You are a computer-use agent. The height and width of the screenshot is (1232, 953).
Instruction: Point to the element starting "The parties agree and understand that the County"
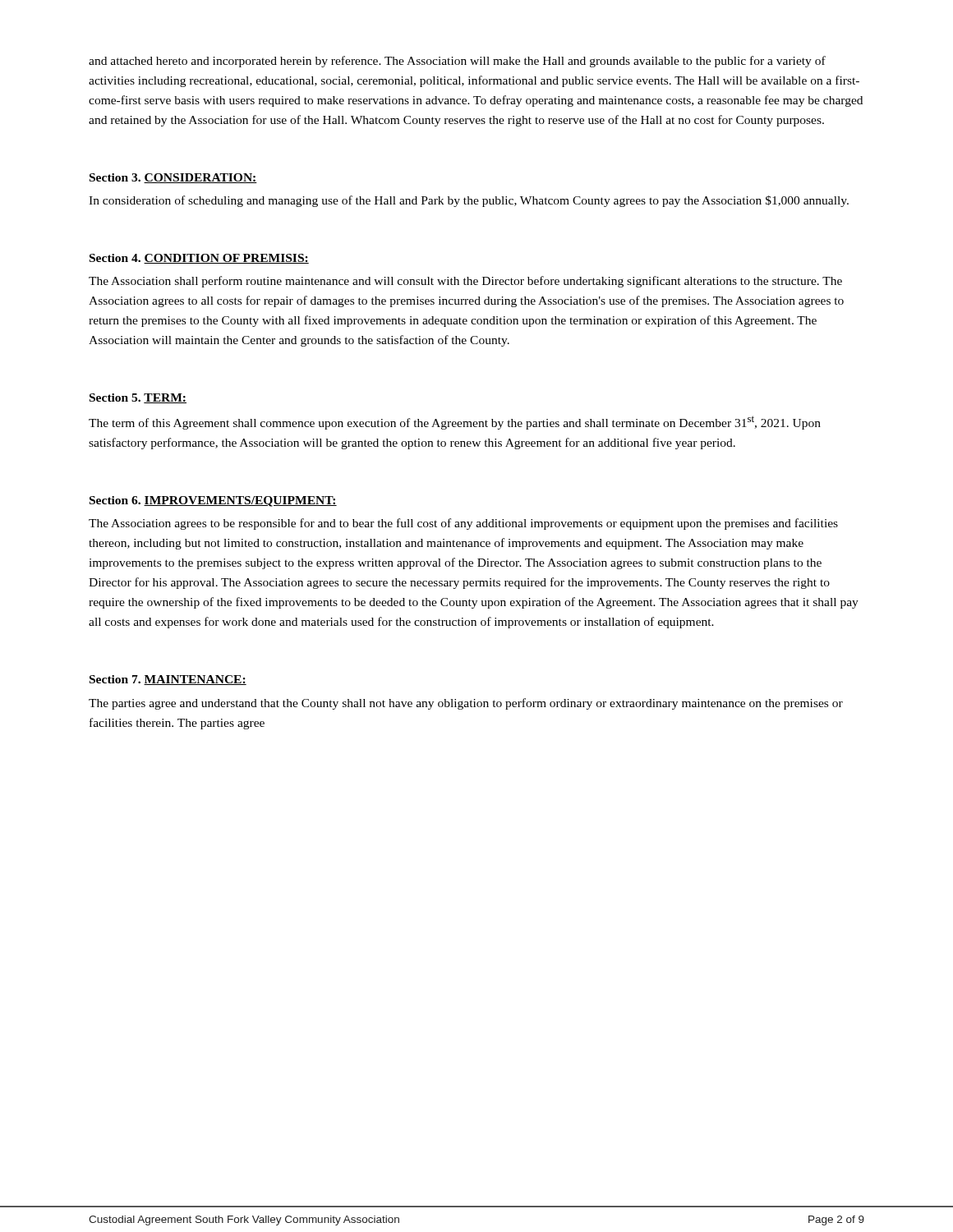(466, 712)
